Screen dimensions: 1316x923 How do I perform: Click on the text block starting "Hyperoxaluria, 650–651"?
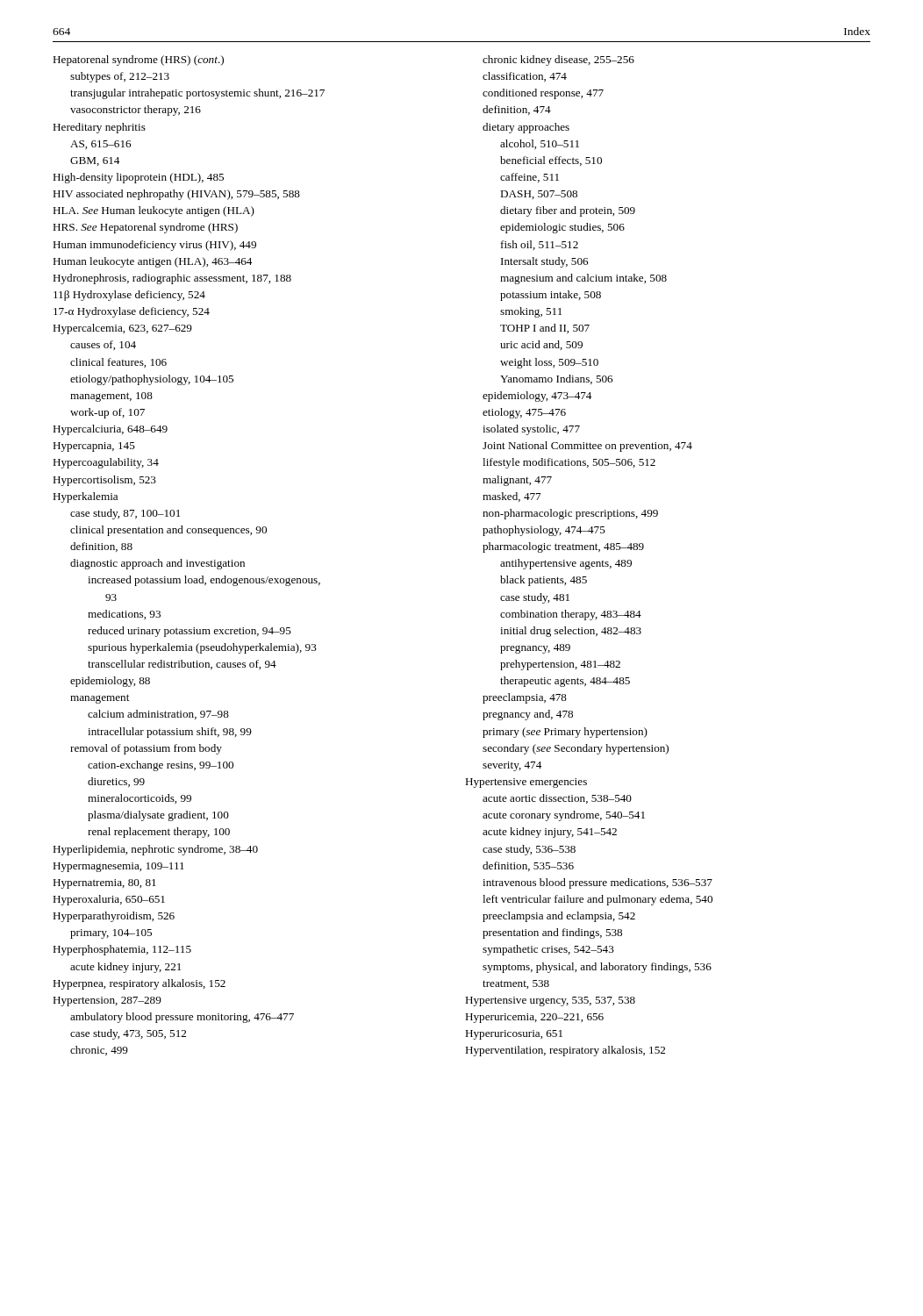click(109, 899)
